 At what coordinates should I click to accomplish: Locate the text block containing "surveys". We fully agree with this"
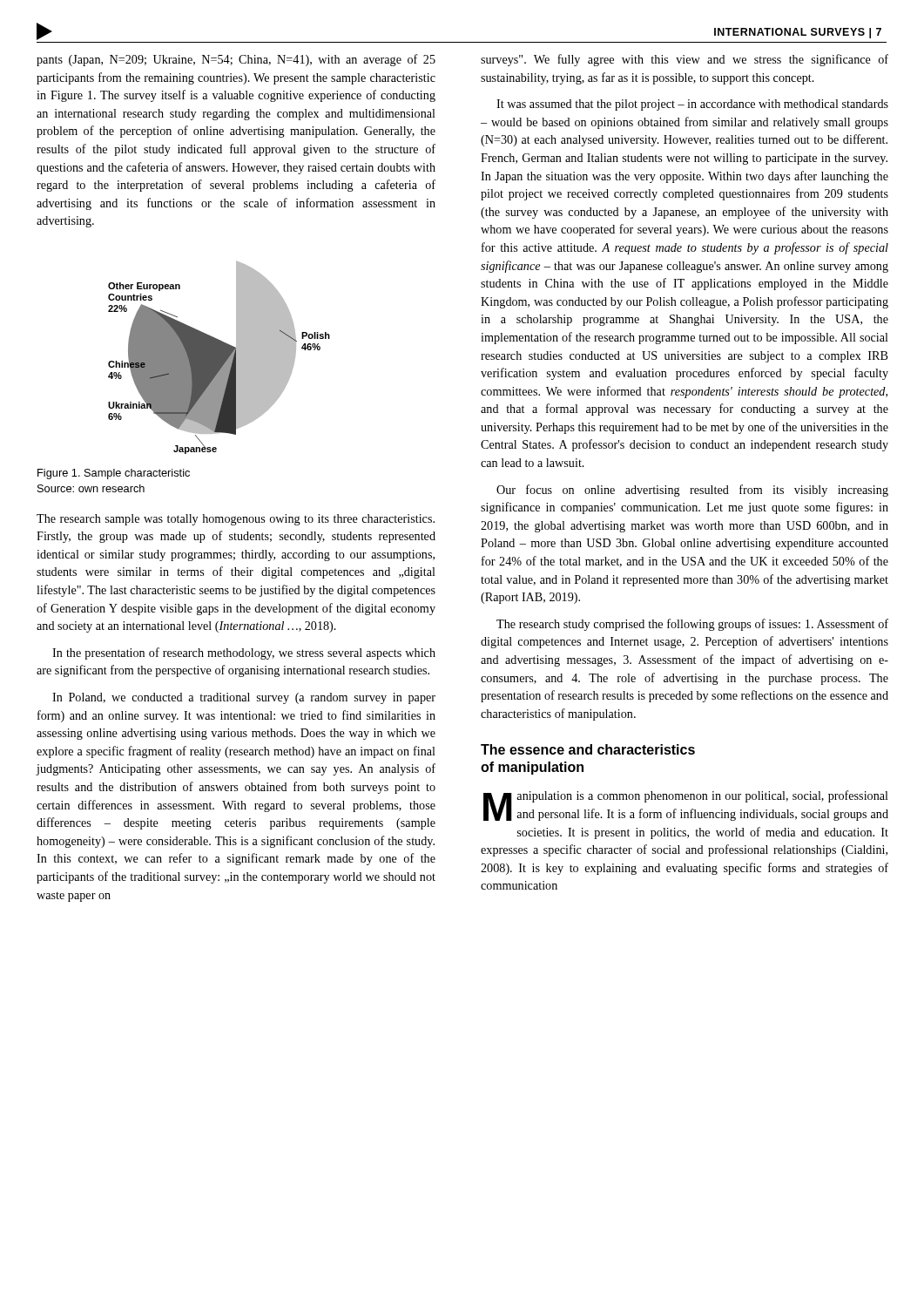(x=685, y=68)
